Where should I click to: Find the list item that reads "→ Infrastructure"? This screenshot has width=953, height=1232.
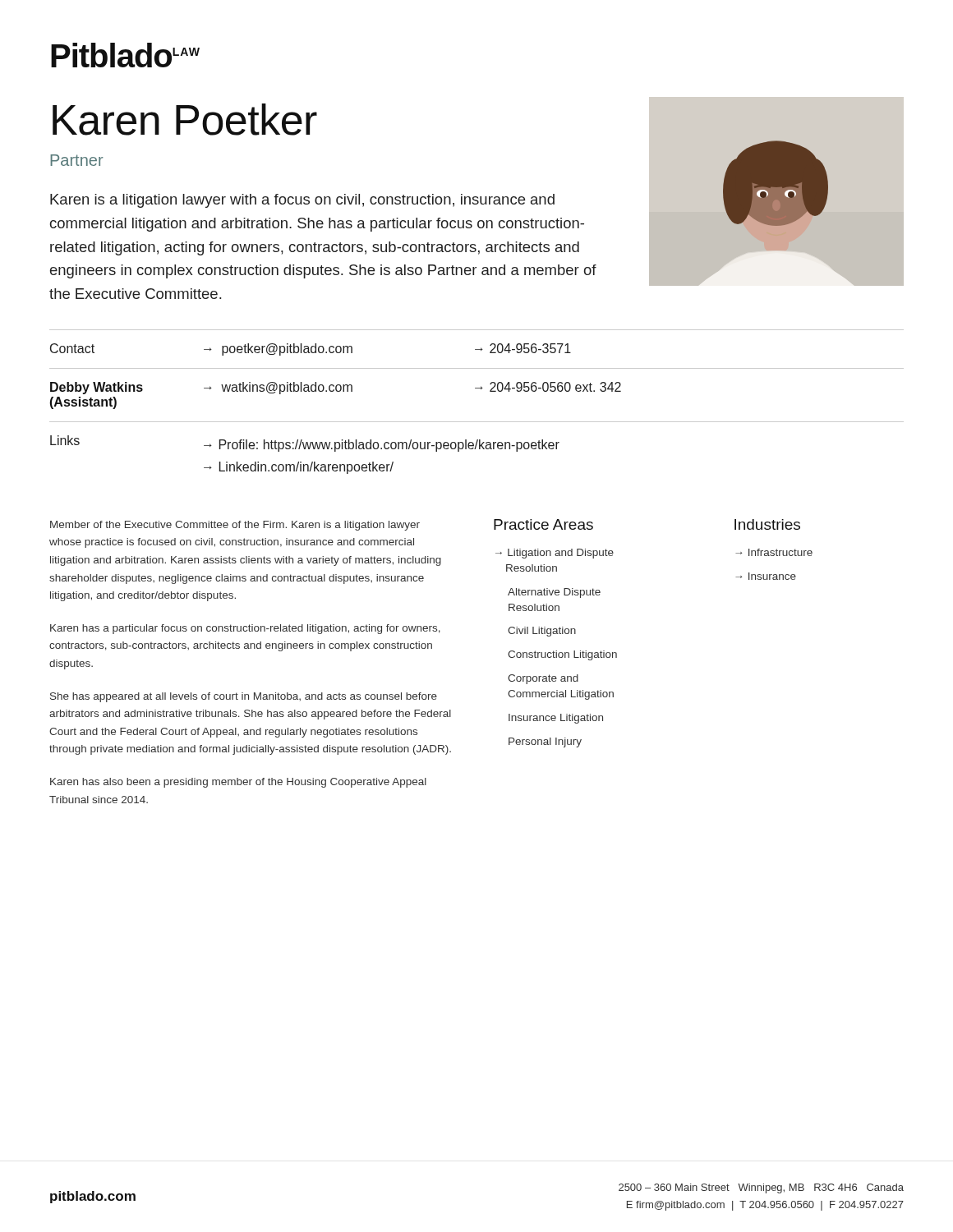(x=773, y=552)
